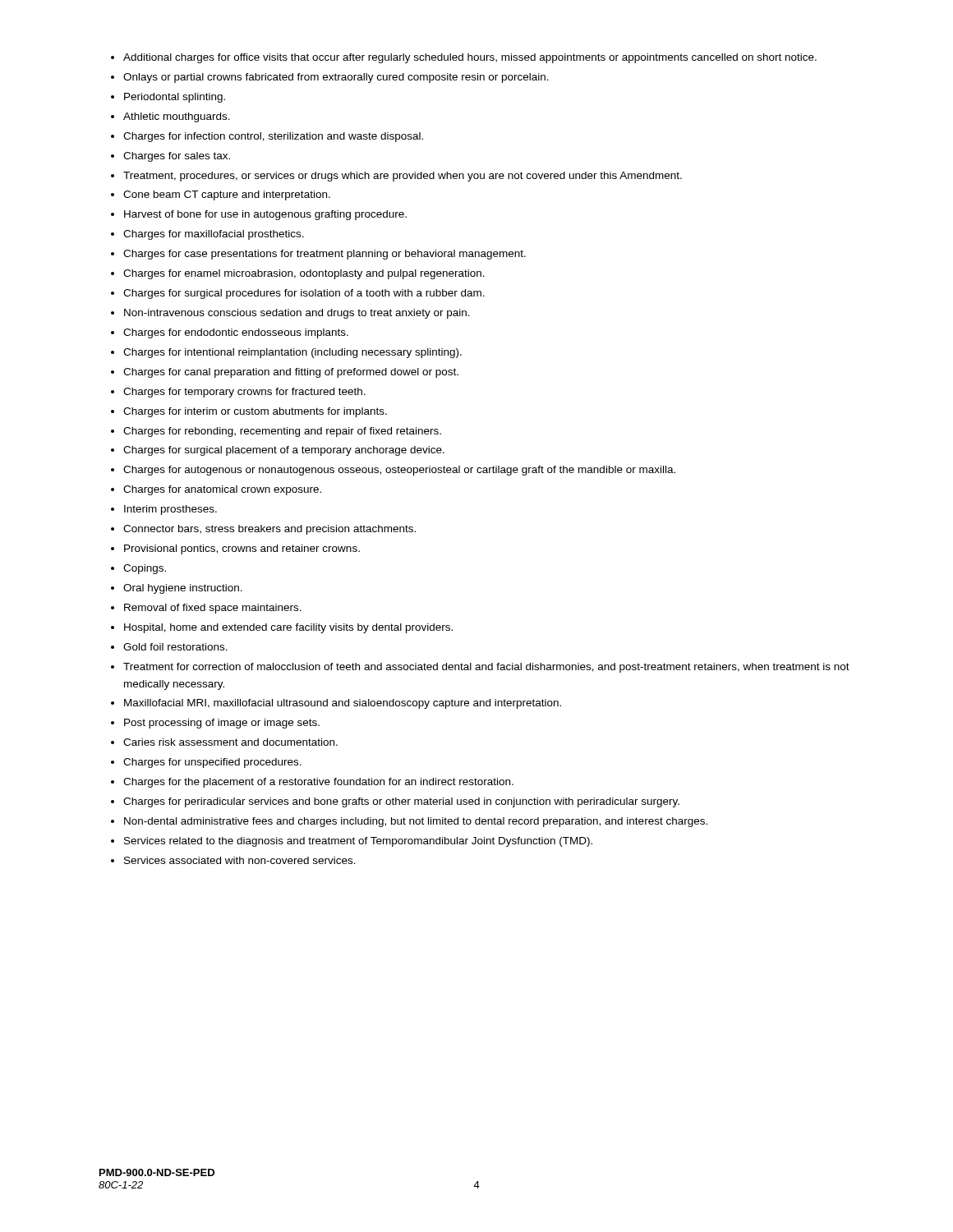Image resolution: width=953 pixels, height=1232 pixels.
Task: Locate the list item that says "Oral hygiene instruction."
Action: coord(183,589)
